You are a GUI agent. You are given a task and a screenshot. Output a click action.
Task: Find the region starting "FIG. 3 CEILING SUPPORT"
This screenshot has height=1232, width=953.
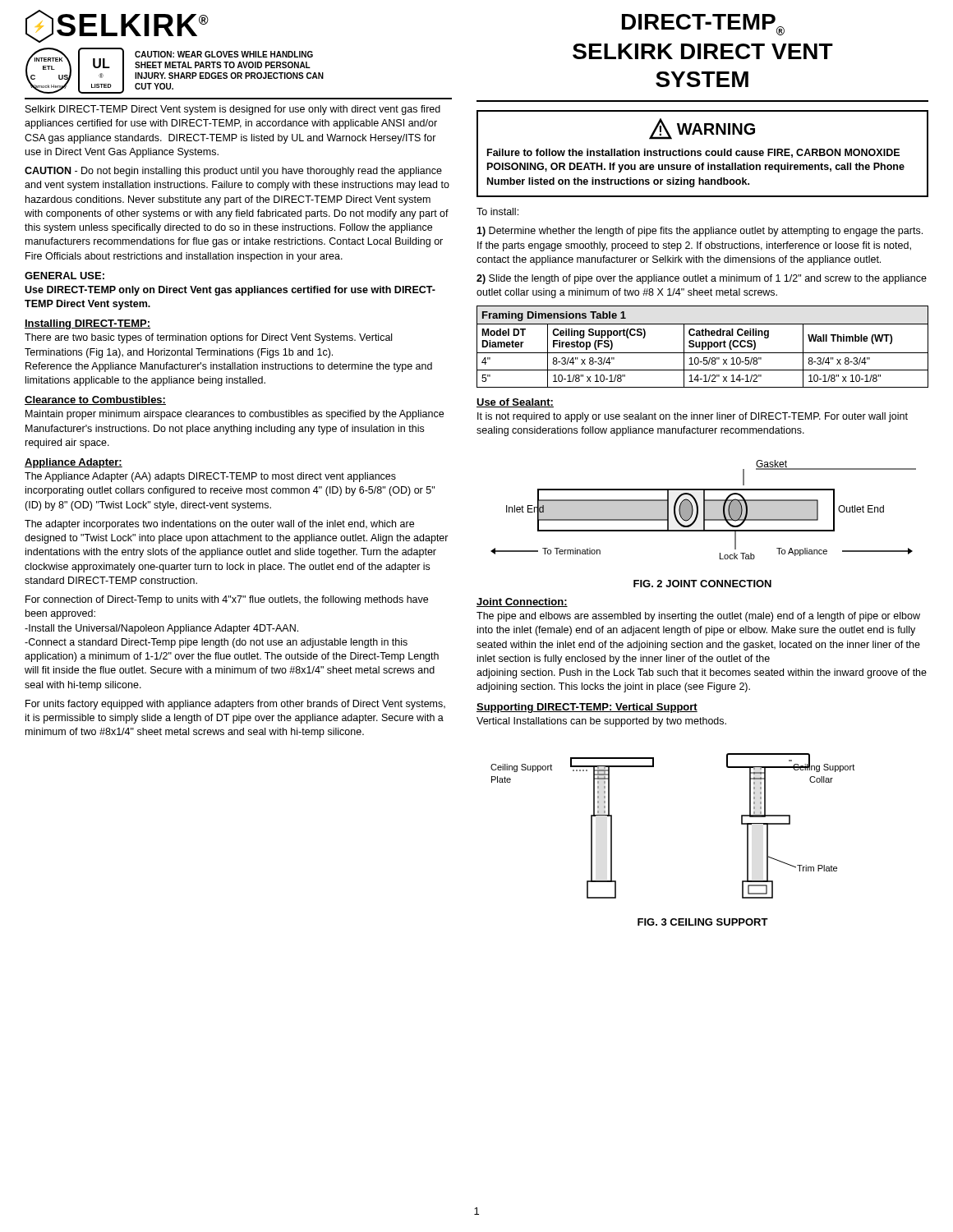pyautogui.click(x=702, y=922)
